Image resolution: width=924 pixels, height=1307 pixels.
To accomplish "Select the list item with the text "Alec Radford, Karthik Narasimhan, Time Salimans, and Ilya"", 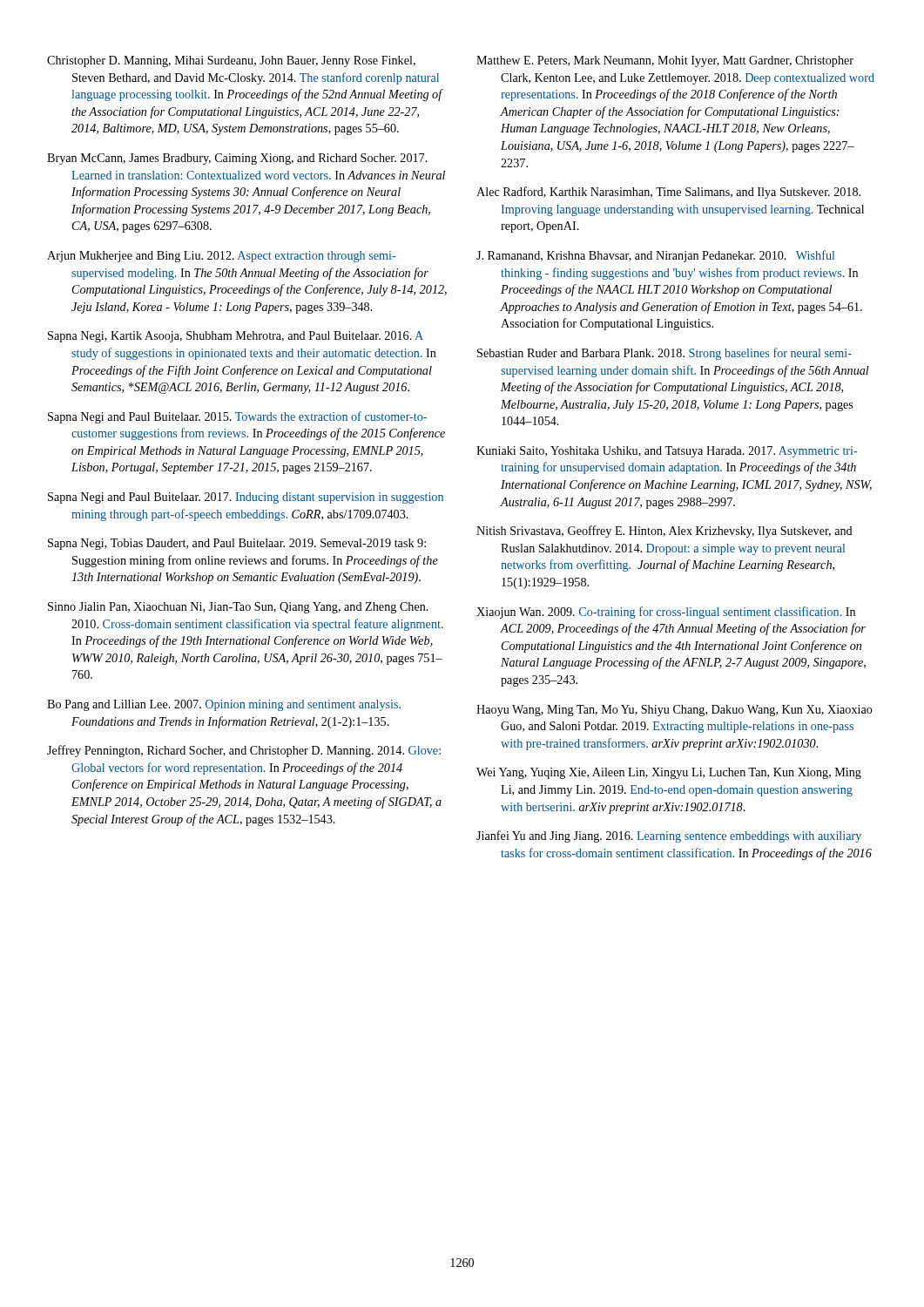I will [x=670, y=209].
